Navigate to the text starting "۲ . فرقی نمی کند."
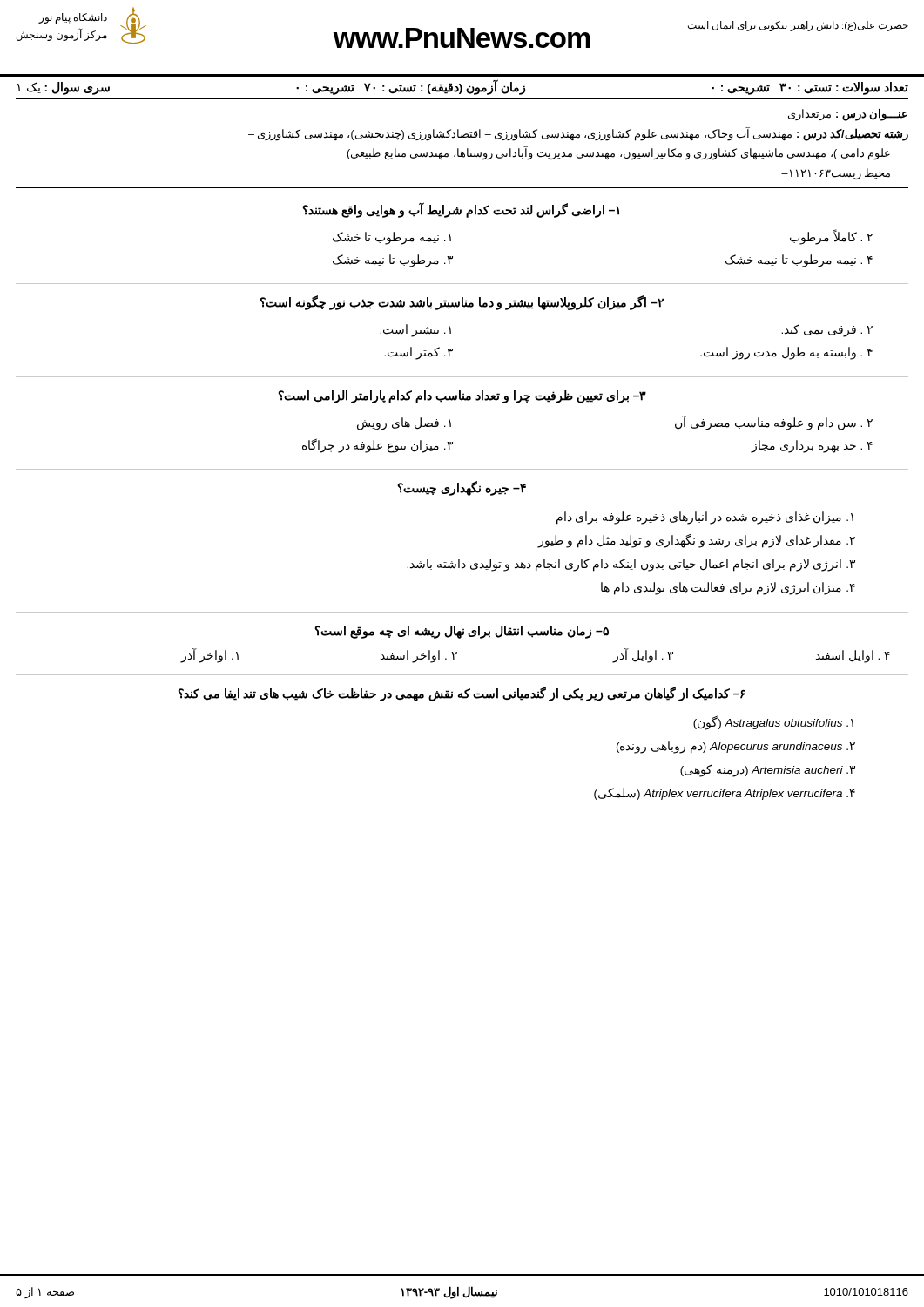Screen dimensions: 1307x924 827,330
